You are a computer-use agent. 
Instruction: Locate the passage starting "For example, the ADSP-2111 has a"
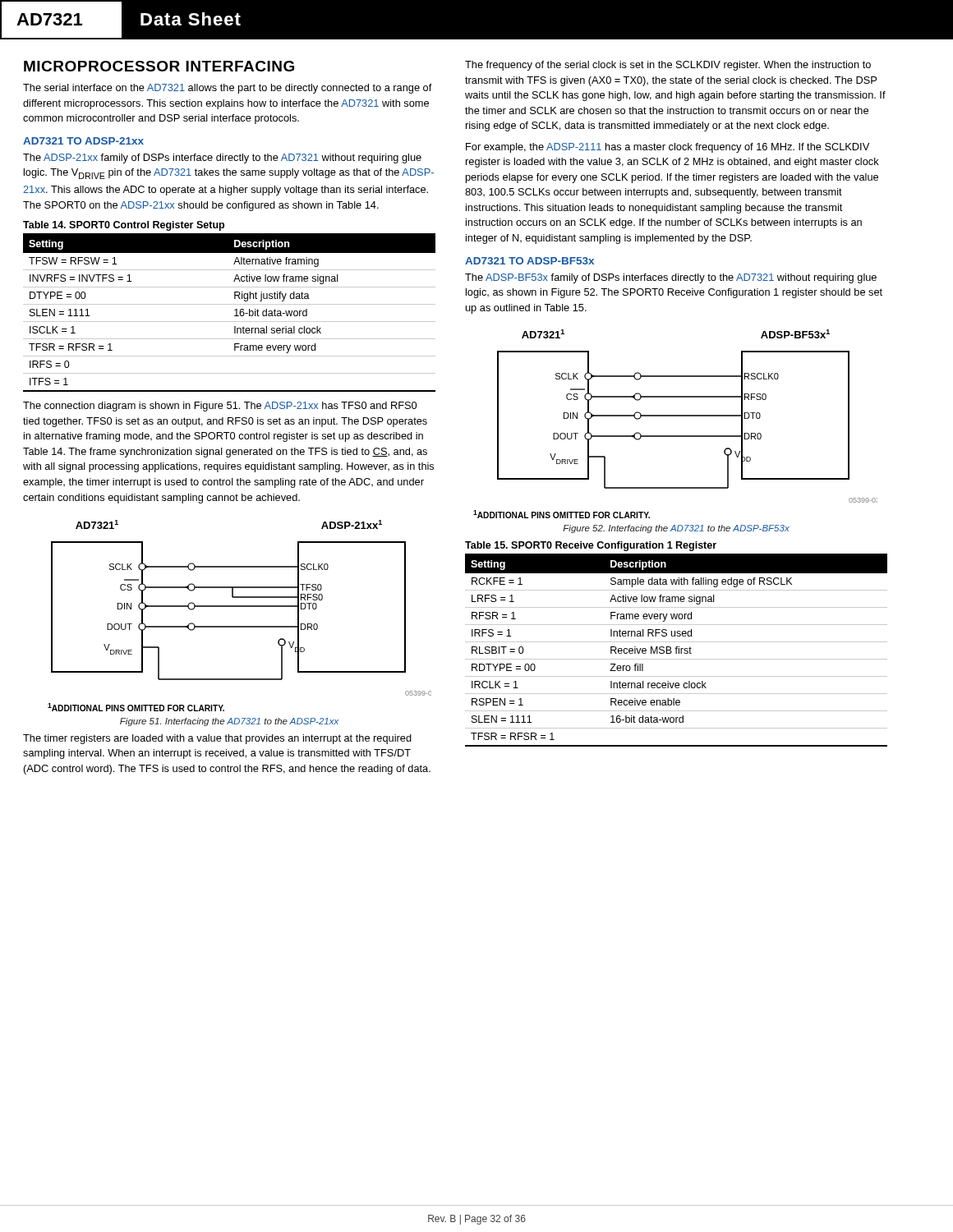(x=672, y=192)
